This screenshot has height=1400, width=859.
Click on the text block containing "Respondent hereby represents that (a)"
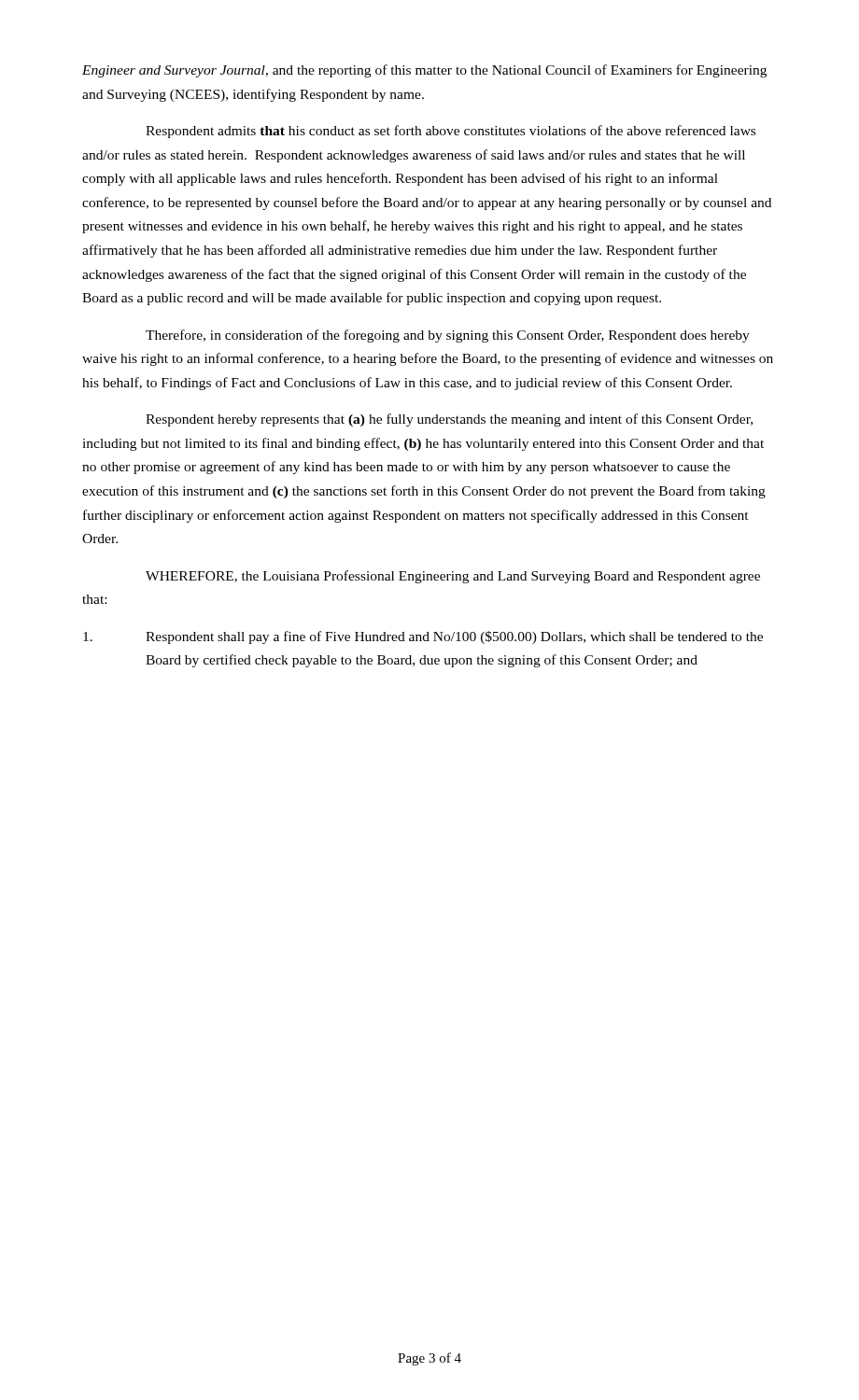click(x=424, y=479)
